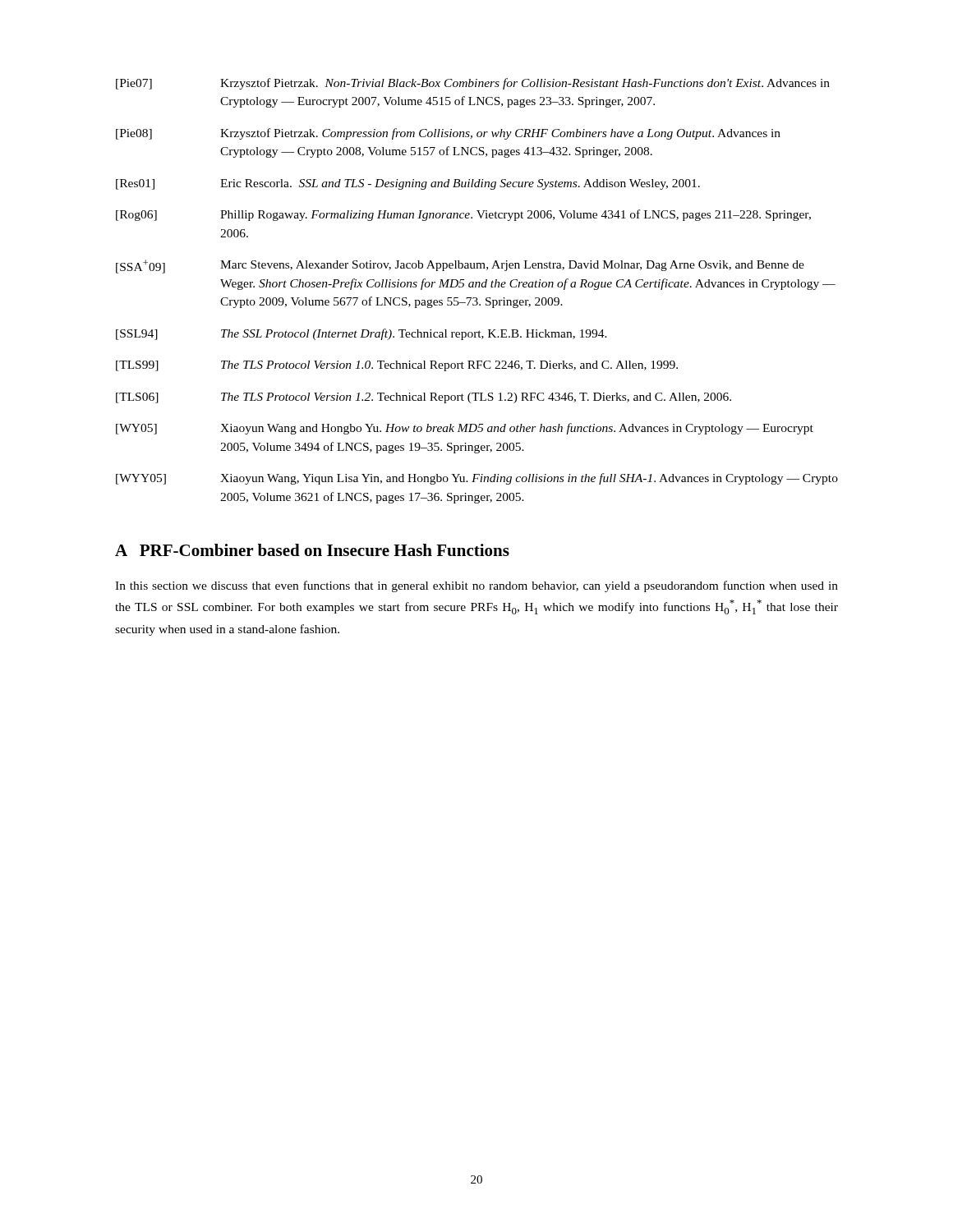Image resolution: width=953 pixels, height=1232 pixels.
Task: Find the list item containing "[Rog06] Phillip Rogaway. Formalizing"
Action: coord(476,224)
